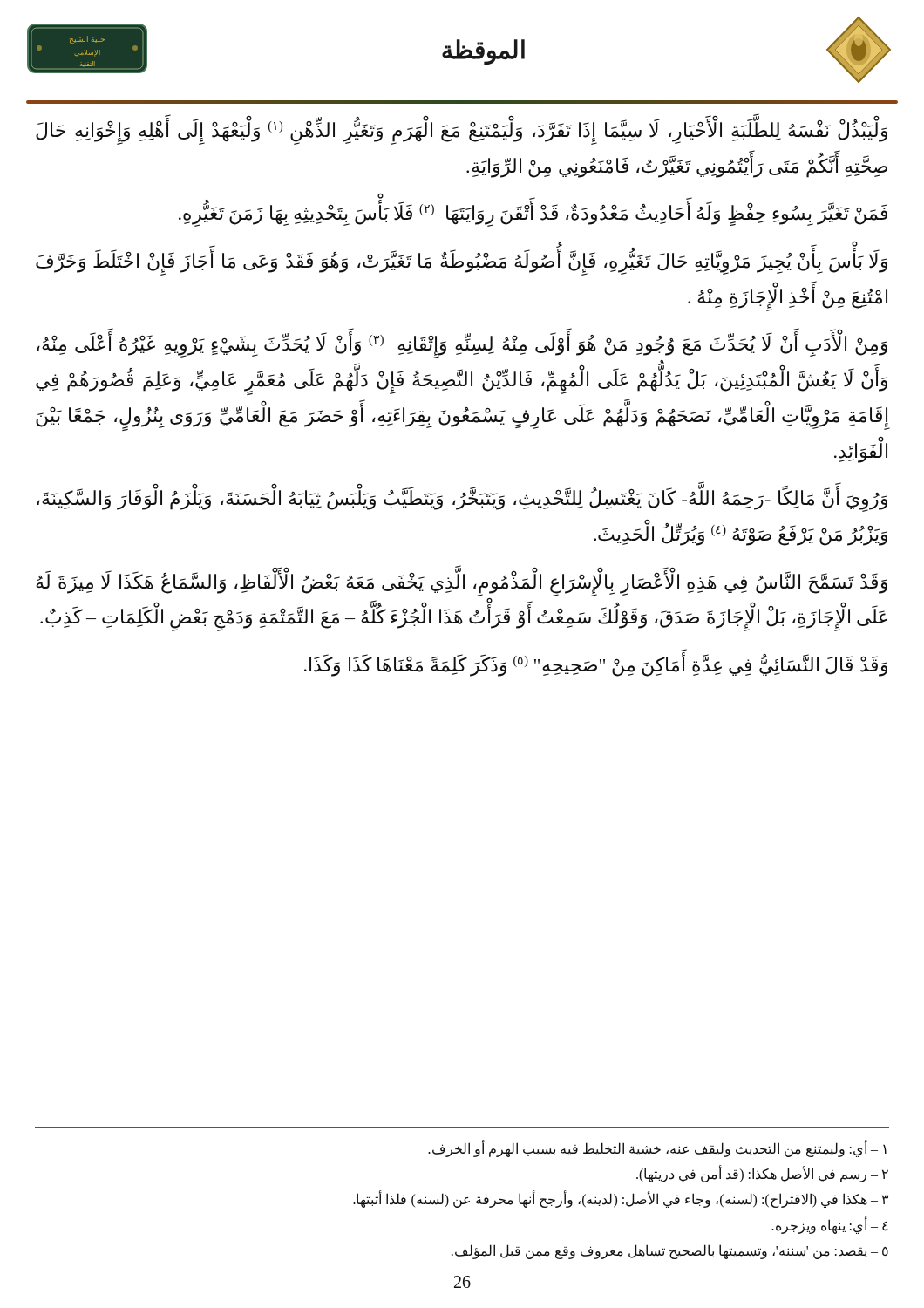Point to the text block starting "٤ – أي: ينهاه"

[x=830, y=1225]
